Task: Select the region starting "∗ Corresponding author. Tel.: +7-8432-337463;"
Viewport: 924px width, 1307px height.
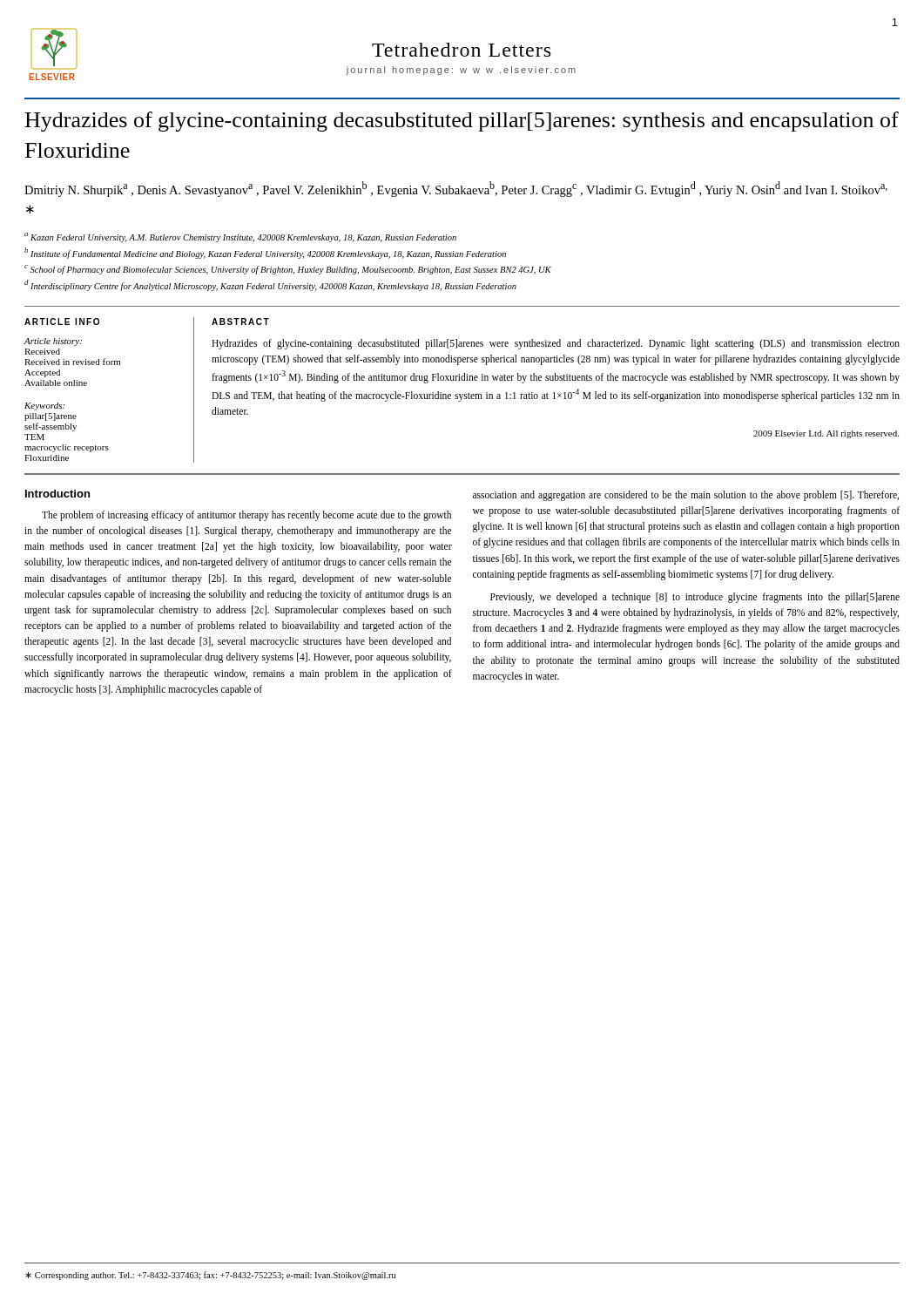Action: click(210, 1275)
